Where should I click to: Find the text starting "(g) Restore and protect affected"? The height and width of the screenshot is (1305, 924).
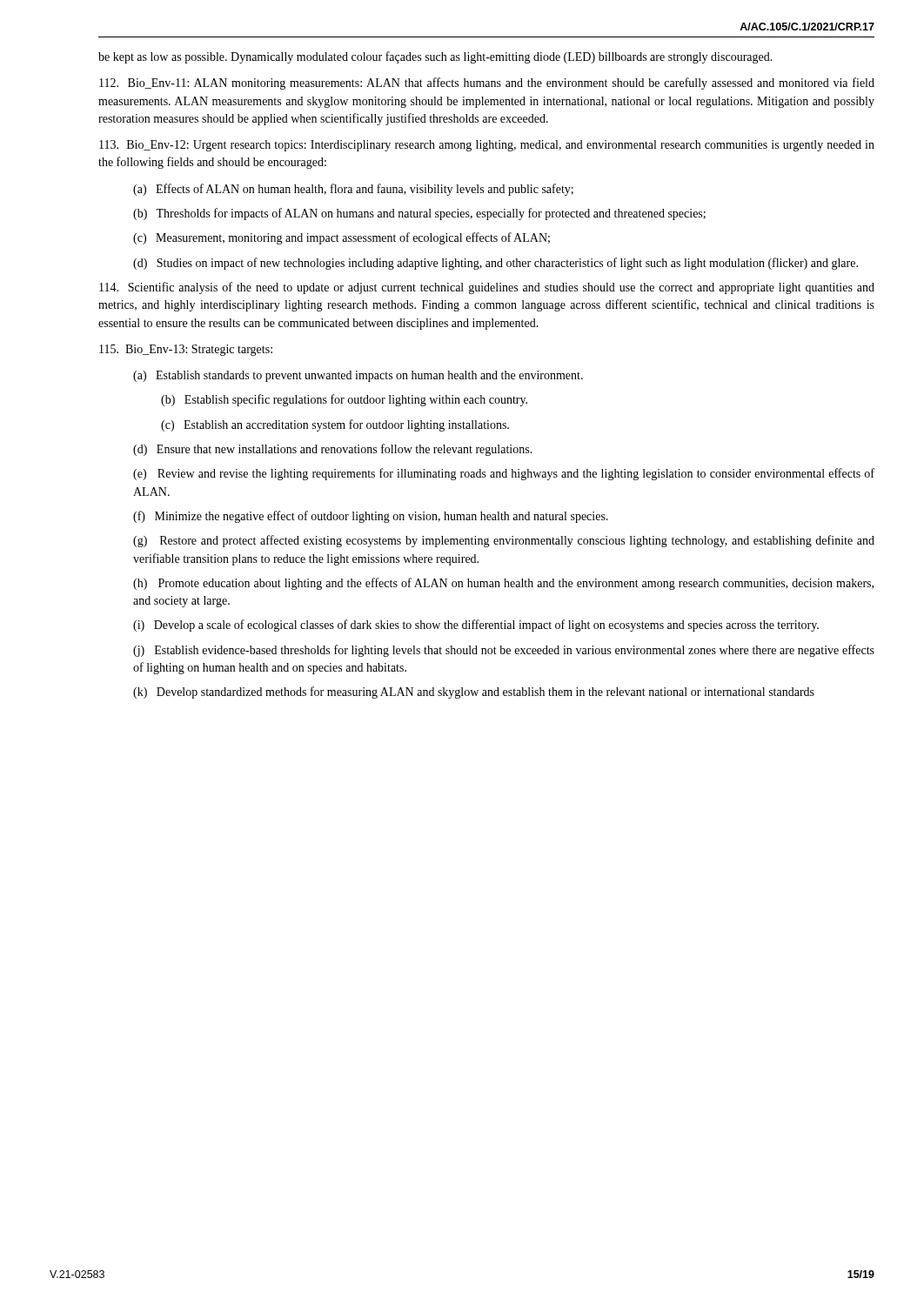tap(504, 550)
